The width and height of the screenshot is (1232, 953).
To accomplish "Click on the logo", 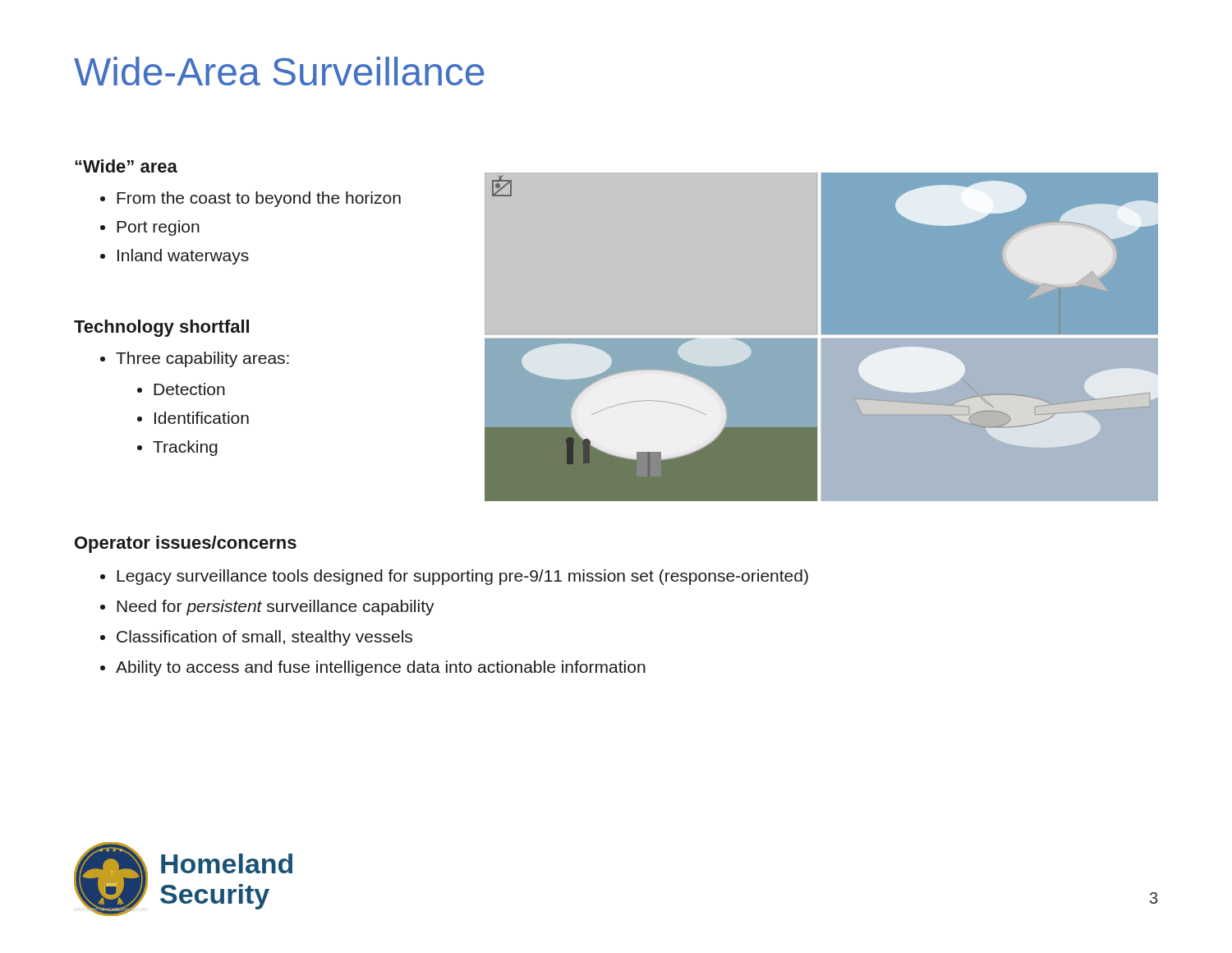I will pos(184,879).
